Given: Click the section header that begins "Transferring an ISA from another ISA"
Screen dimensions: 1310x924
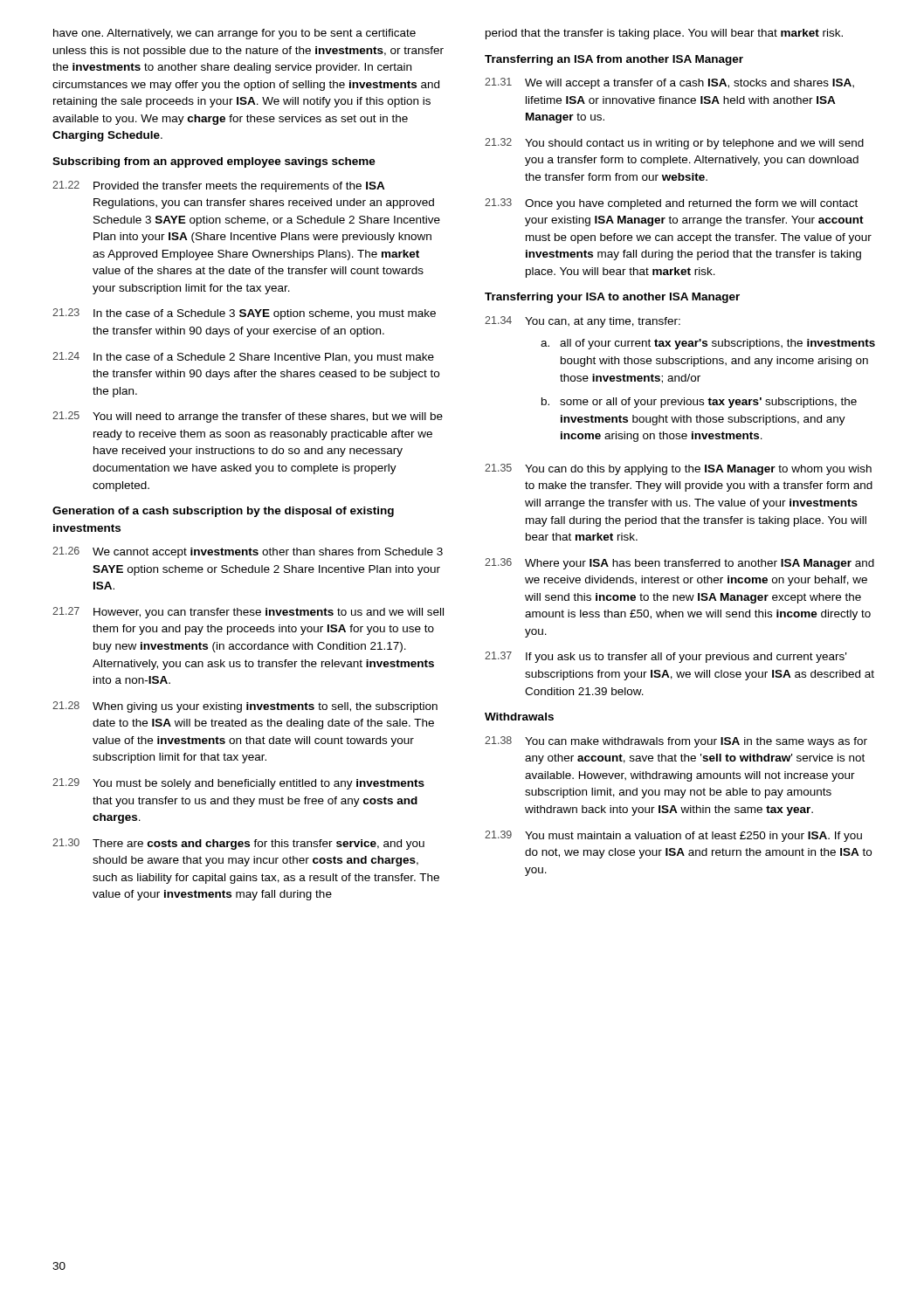Looking at the screenshot, I should point(614,59).
